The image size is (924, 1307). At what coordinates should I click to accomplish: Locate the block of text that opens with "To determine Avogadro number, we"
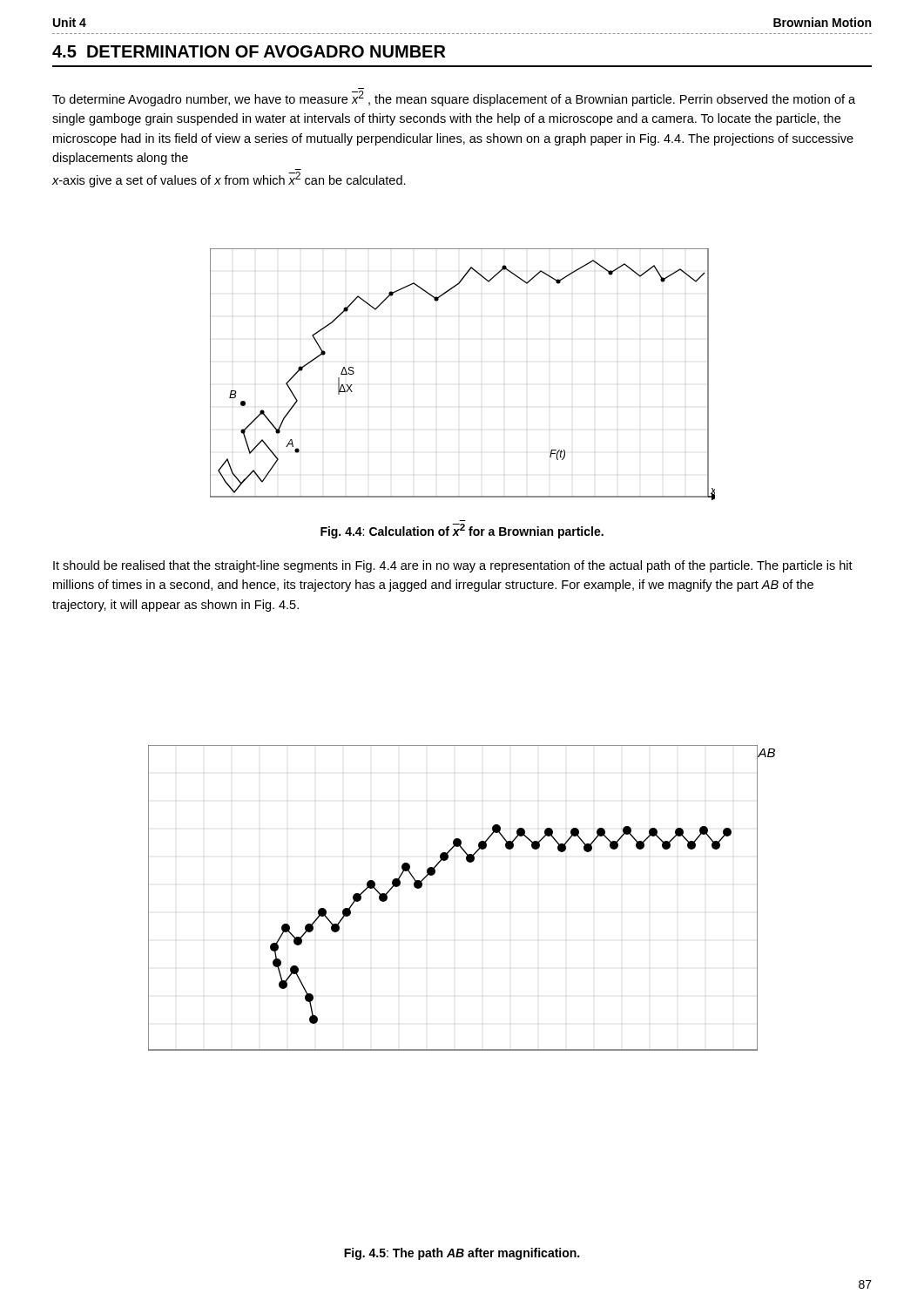coord(454,138)
